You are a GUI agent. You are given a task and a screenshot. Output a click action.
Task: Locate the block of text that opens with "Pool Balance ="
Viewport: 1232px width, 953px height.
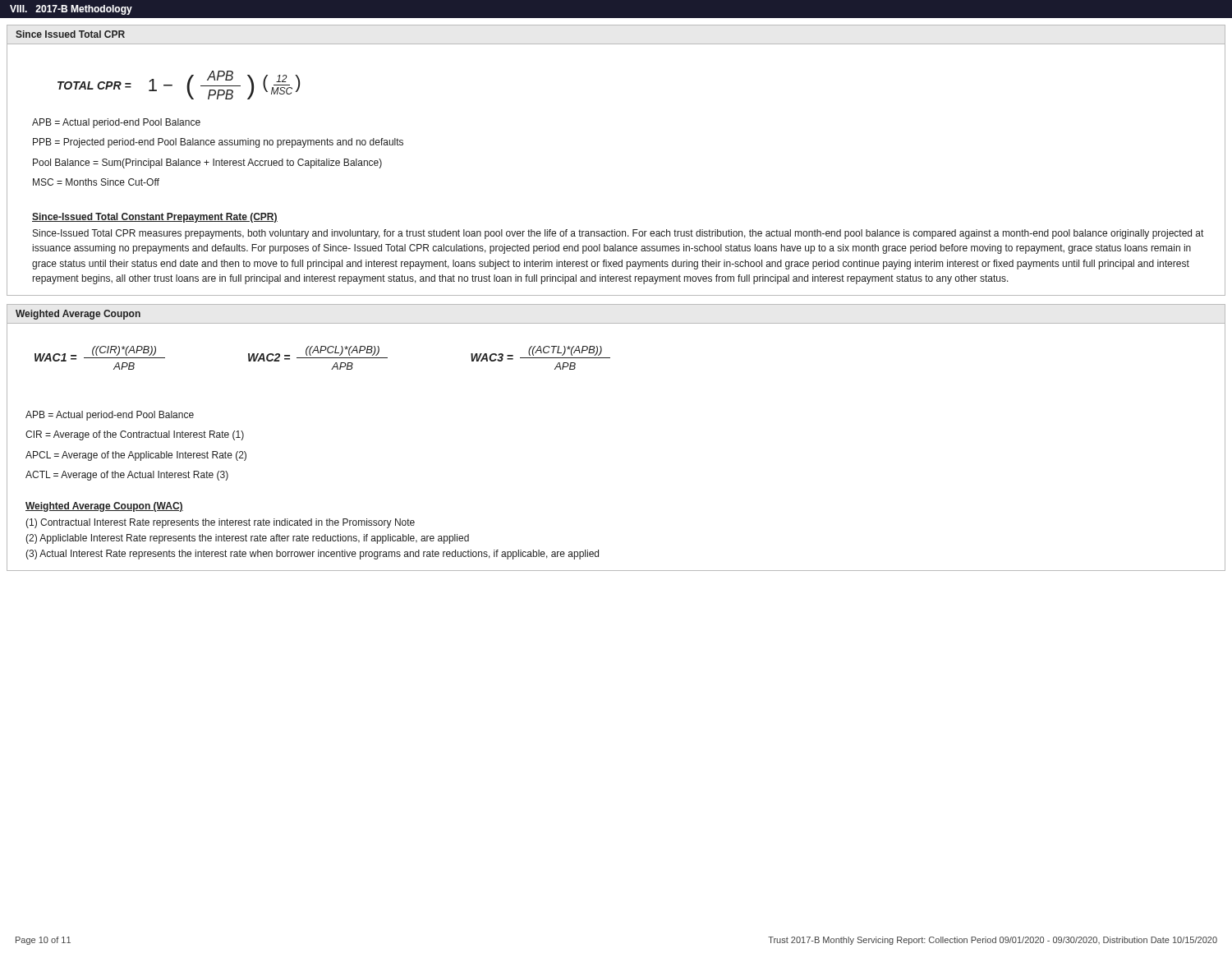207,162
